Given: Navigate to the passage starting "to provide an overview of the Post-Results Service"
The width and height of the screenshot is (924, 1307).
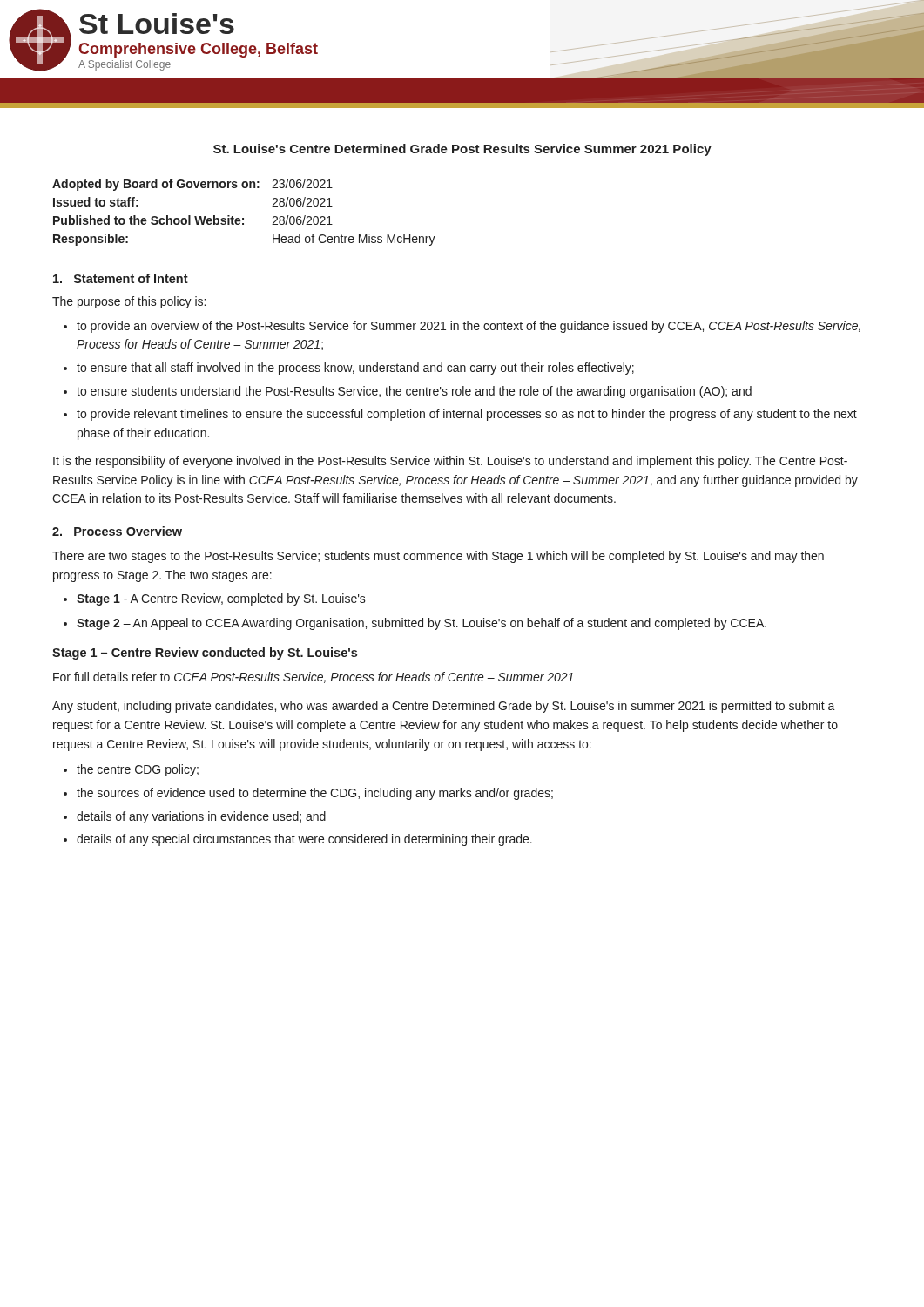Looking at the screenshot, I should [x=469, y=335].
